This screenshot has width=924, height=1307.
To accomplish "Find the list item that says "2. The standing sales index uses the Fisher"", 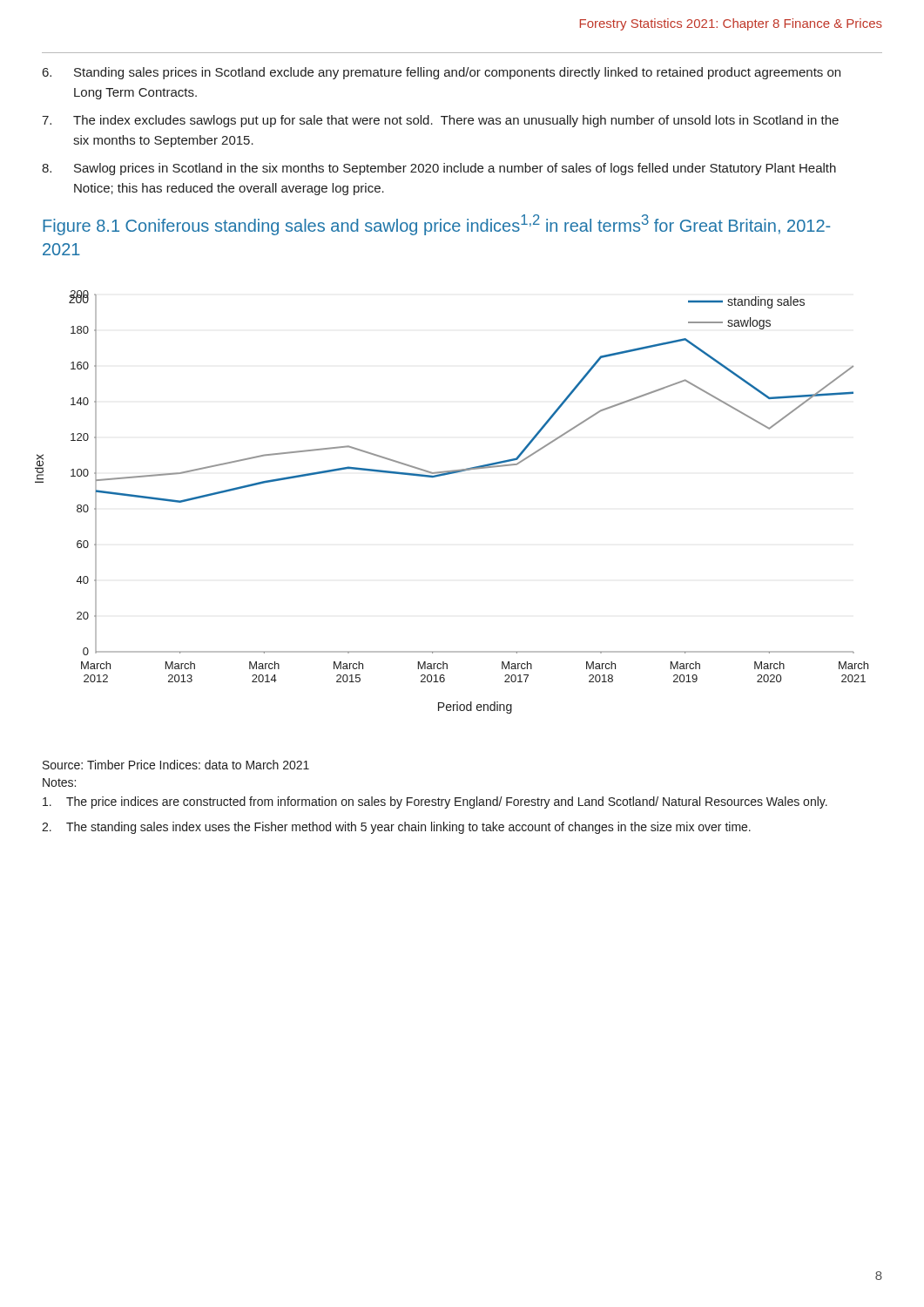I will (397, 827).
